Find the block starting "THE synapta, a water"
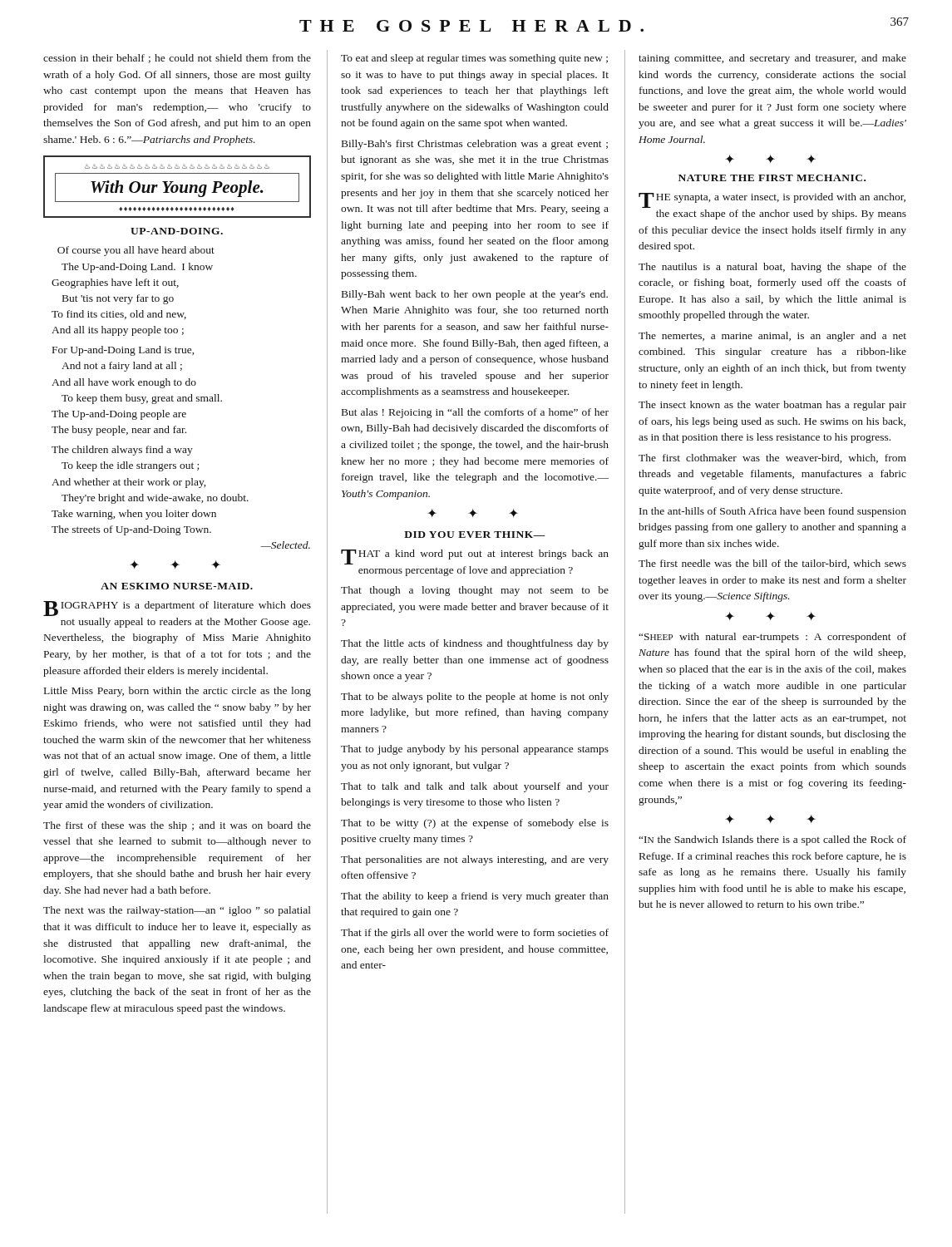Image resolution: width=952 pixels, height=1247 pixels. pos(772,222)
